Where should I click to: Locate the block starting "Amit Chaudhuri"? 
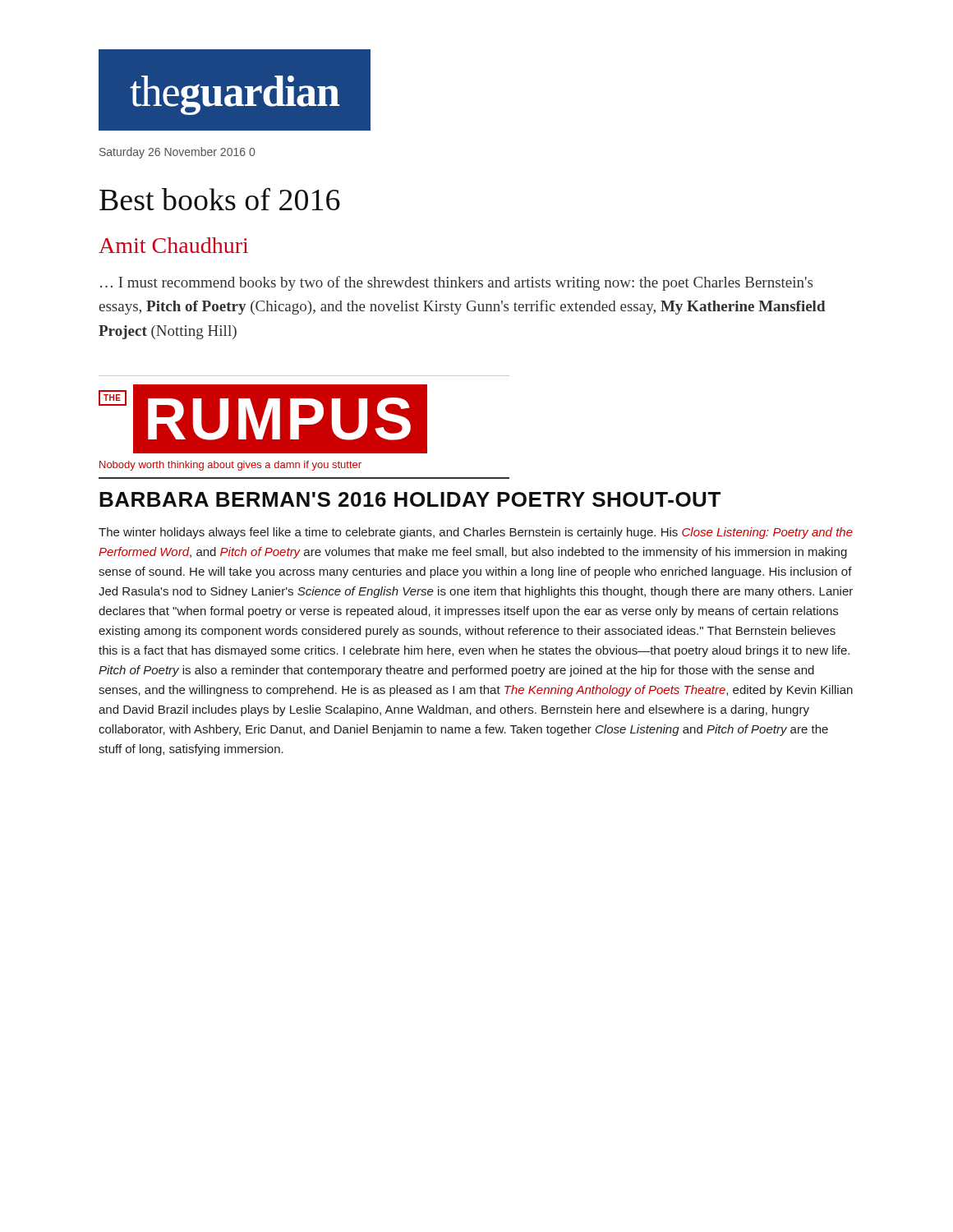point(173,245)
